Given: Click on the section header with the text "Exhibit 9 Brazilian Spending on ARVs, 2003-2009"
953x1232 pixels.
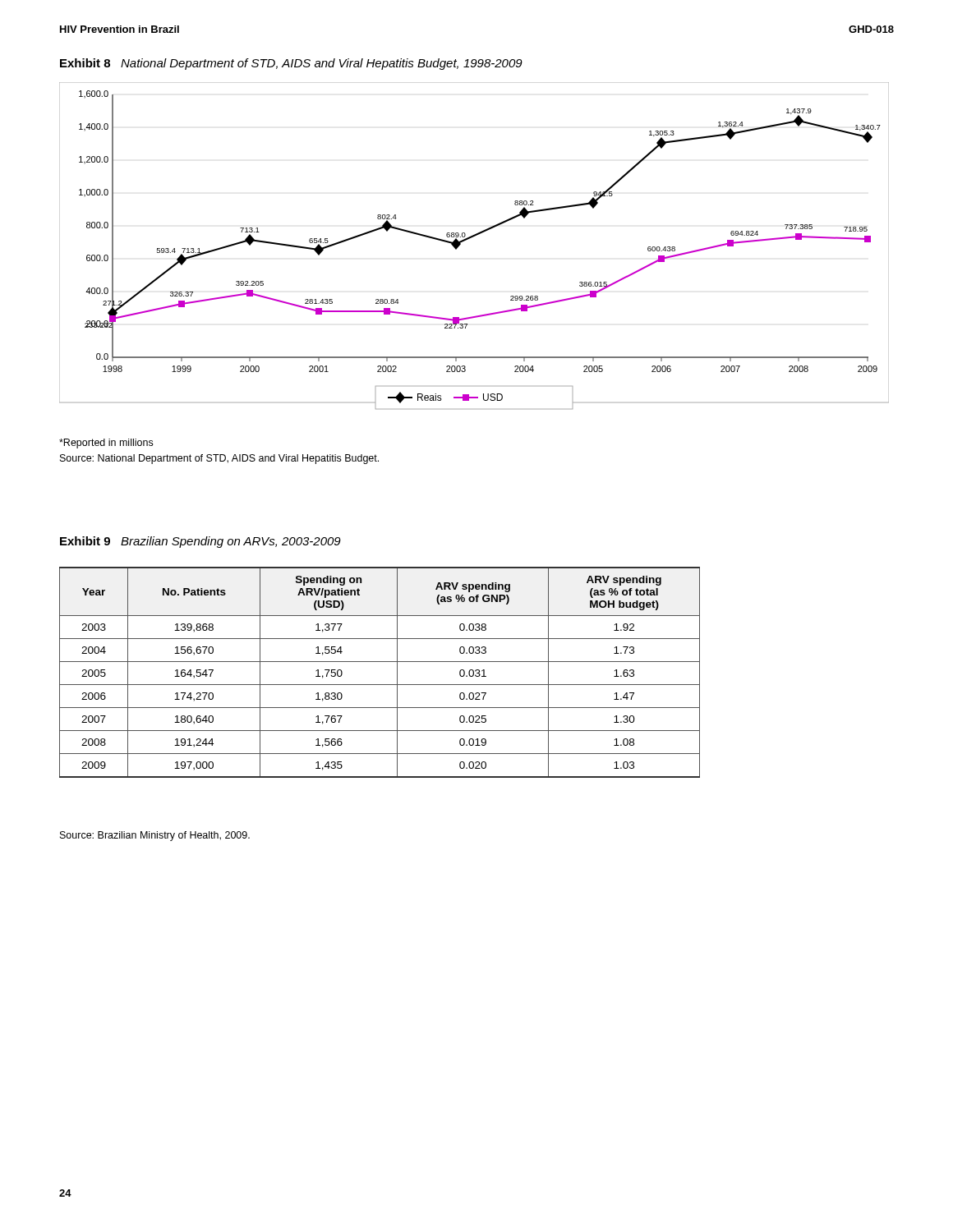Looking at the screenshot, I should point(200,541).
